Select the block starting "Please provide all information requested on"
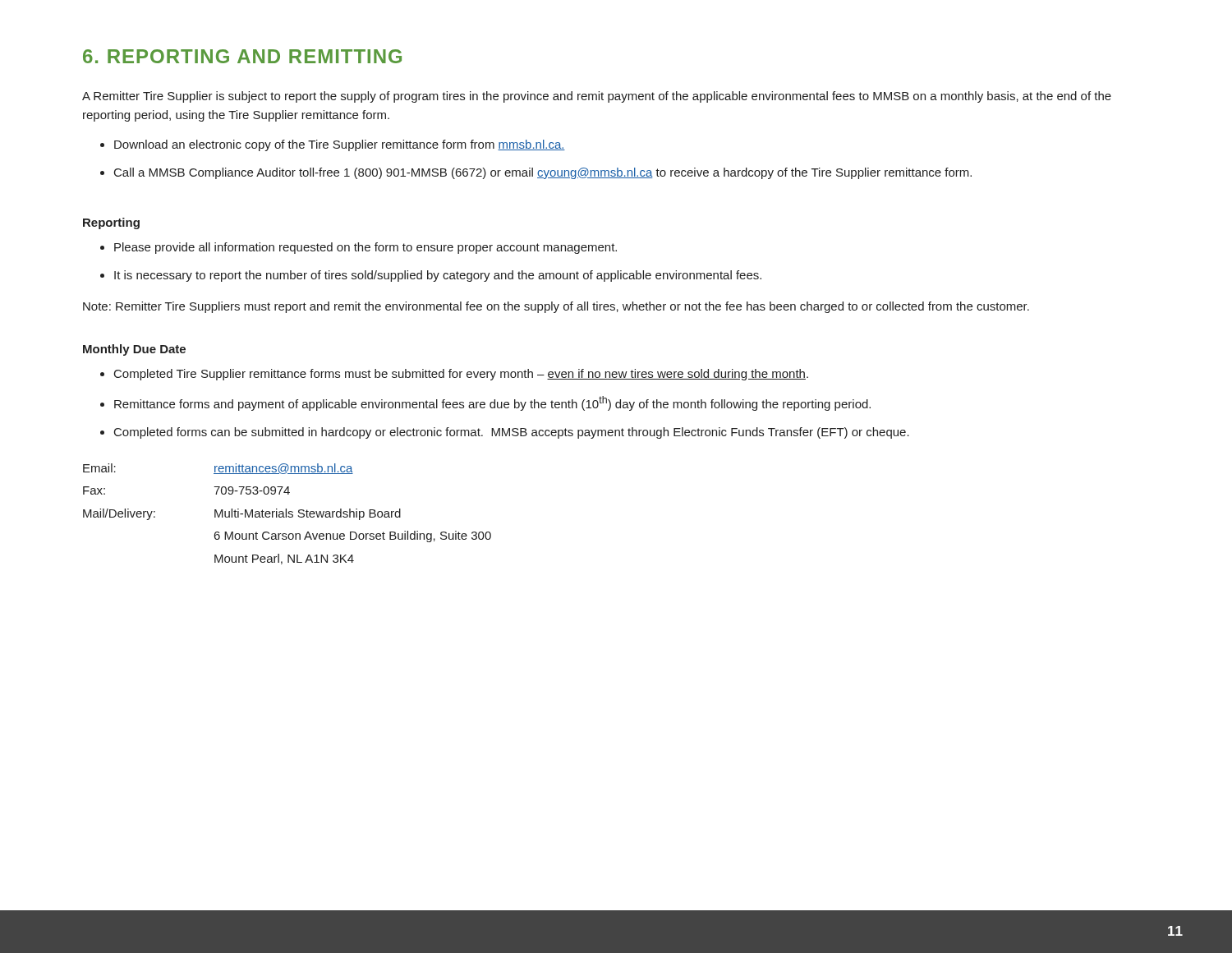 pos(616,247)
